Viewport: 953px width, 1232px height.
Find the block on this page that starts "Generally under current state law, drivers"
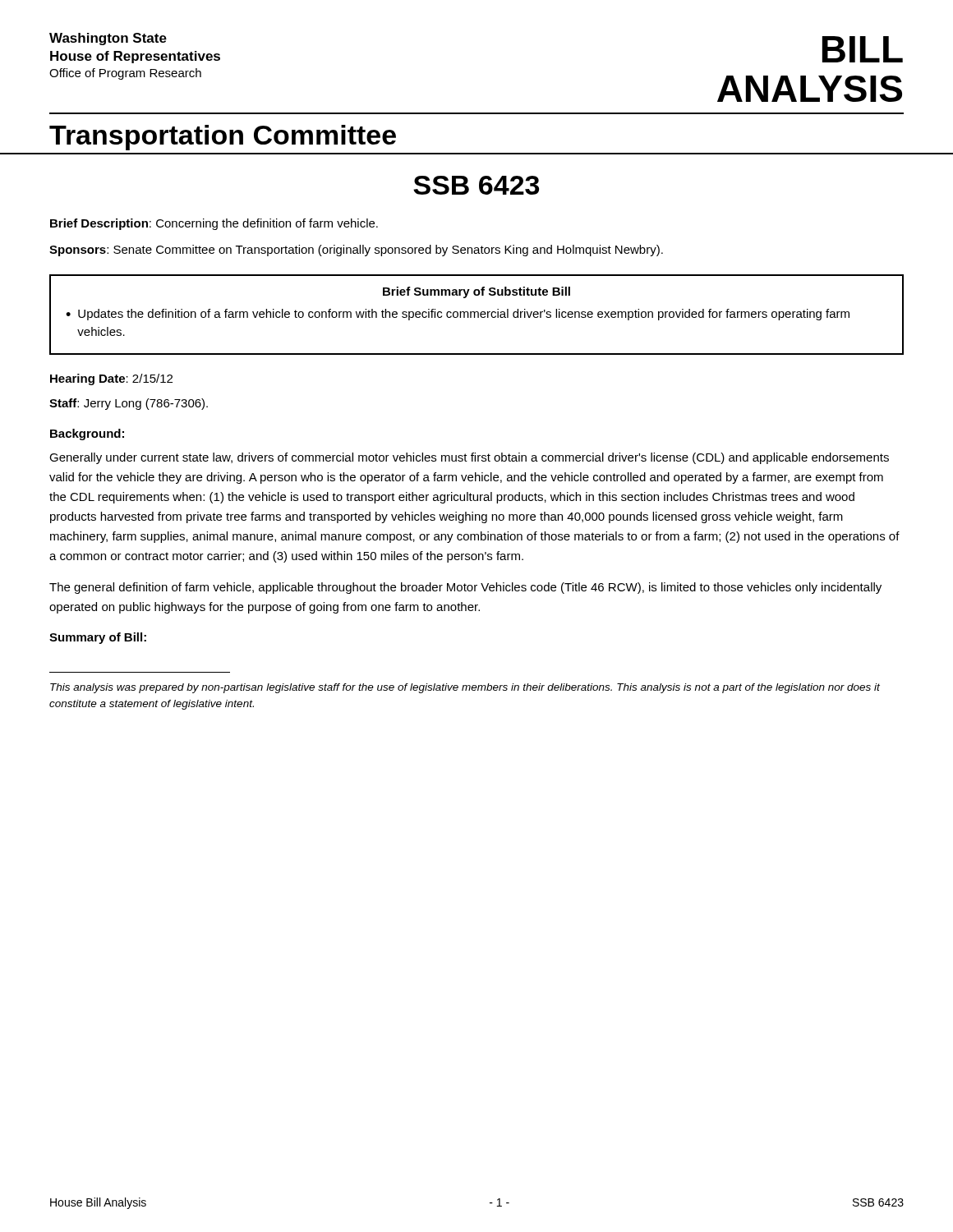tap(474, 506)
